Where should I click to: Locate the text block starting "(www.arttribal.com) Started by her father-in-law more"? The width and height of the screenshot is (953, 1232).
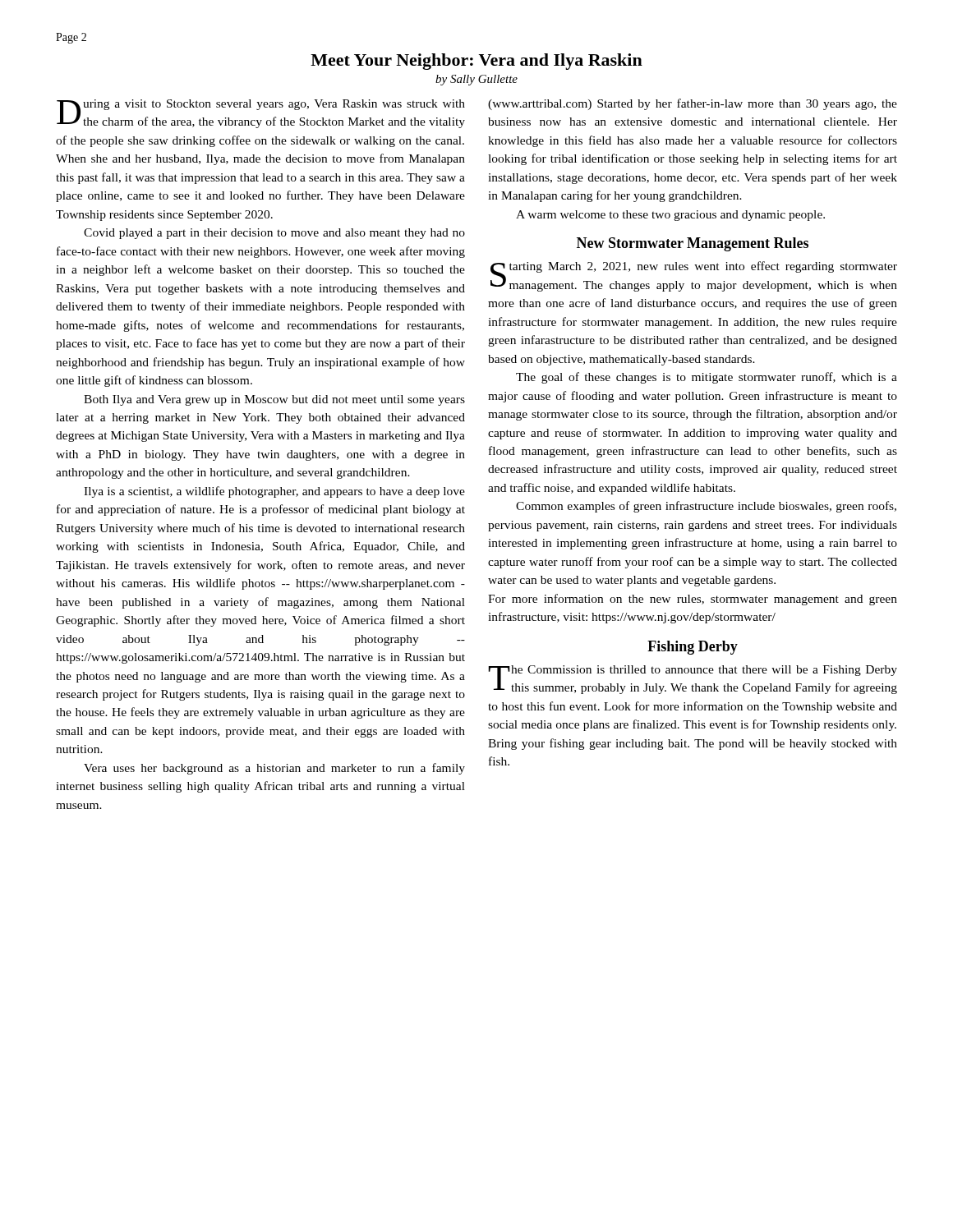[x=693, y=159]
